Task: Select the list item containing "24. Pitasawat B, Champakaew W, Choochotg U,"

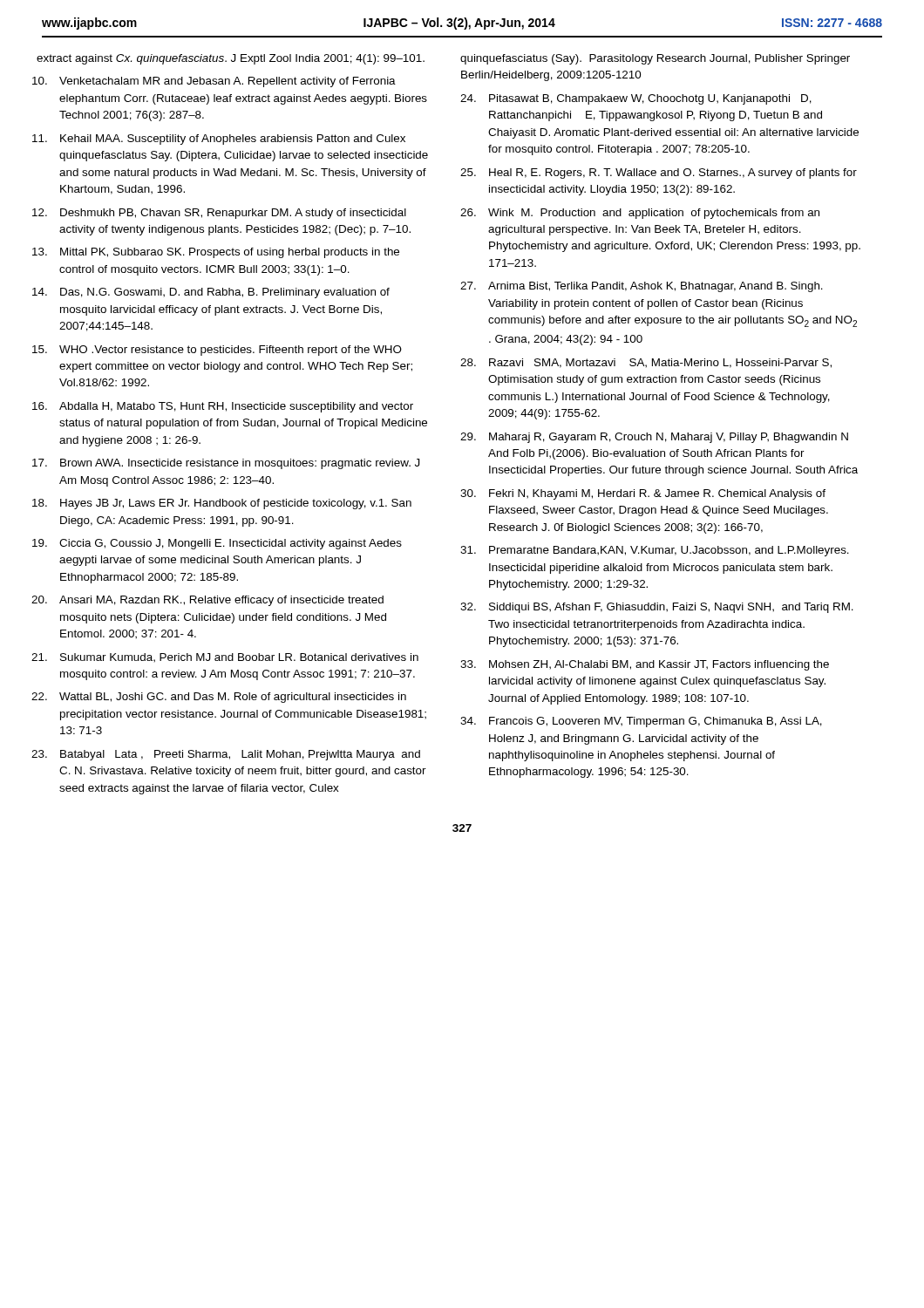Action: click(661, 124)
